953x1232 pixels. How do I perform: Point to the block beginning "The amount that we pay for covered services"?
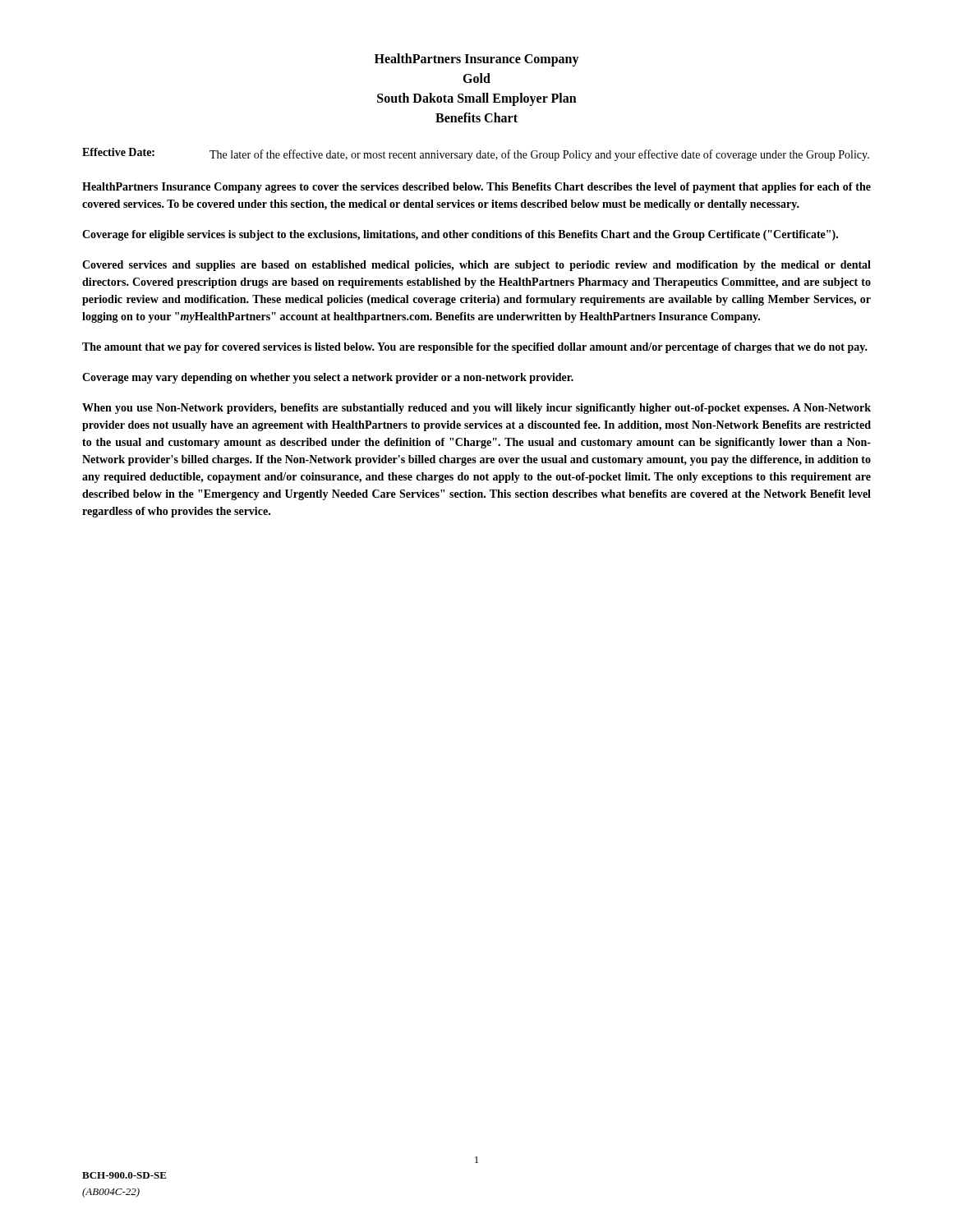click(x=475, y=347)
